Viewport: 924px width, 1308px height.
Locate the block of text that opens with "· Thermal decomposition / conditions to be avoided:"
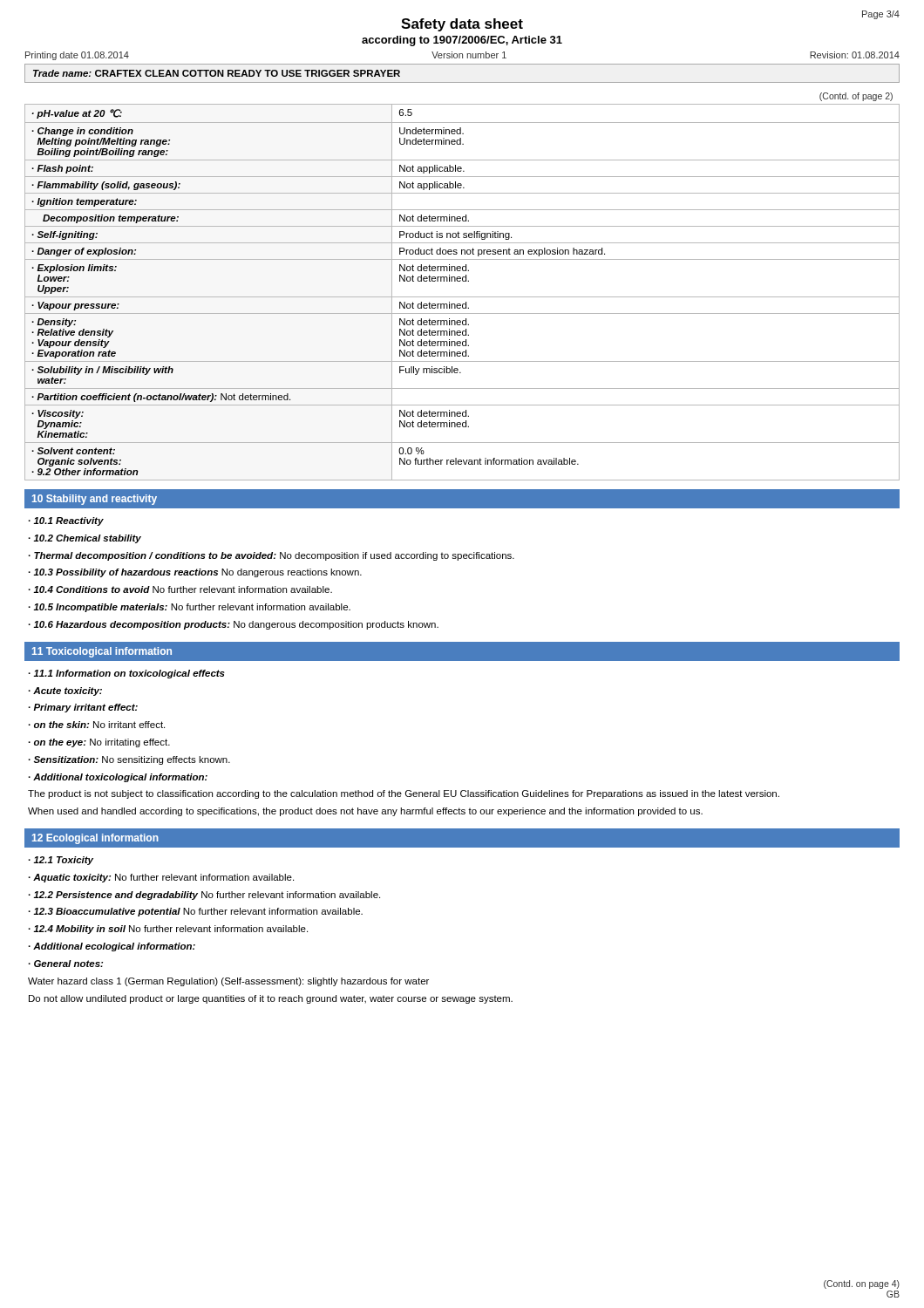(x=462, y=556)
